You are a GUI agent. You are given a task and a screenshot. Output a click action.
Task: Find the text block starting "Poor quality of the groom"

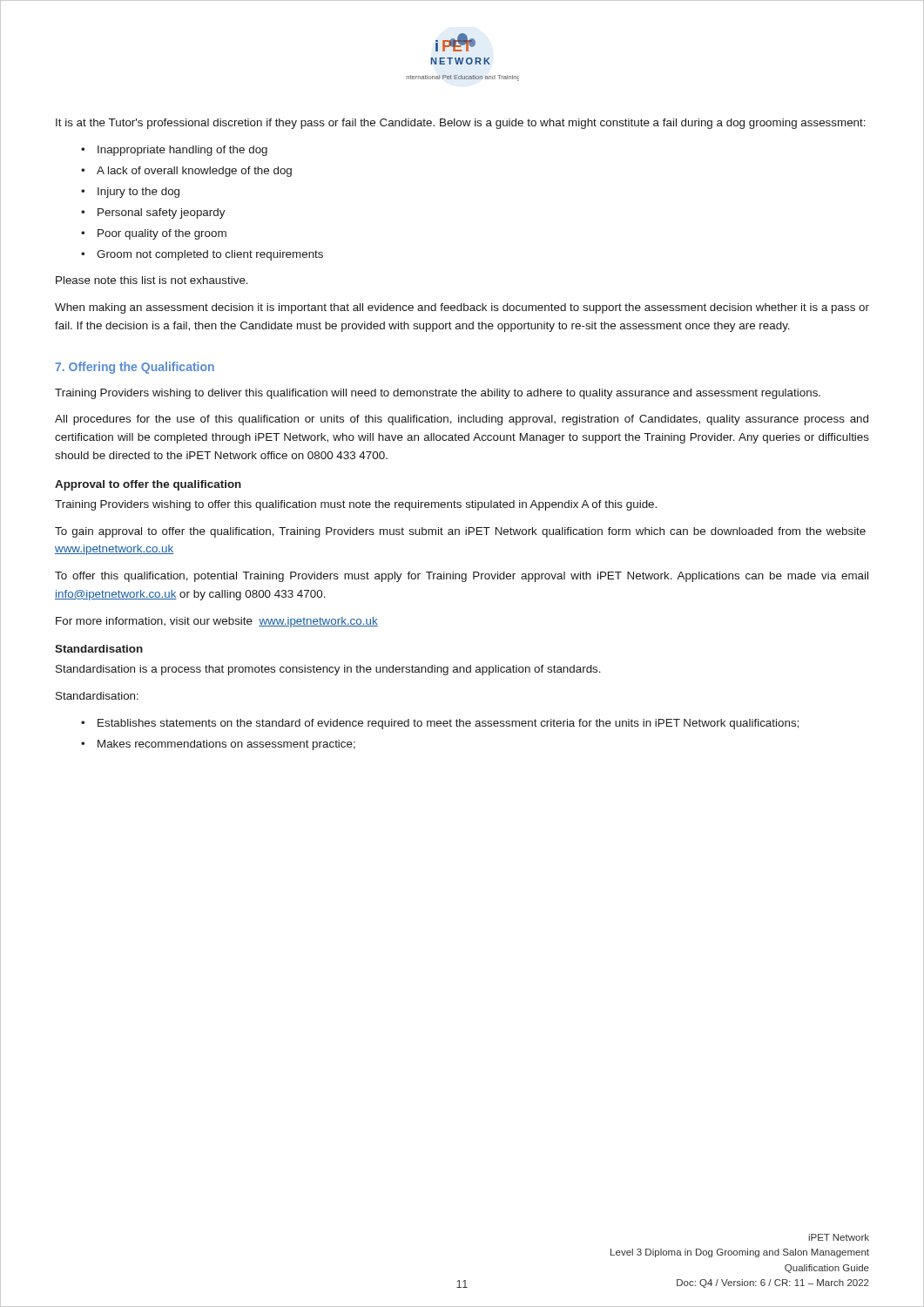[x=162, y=233]
